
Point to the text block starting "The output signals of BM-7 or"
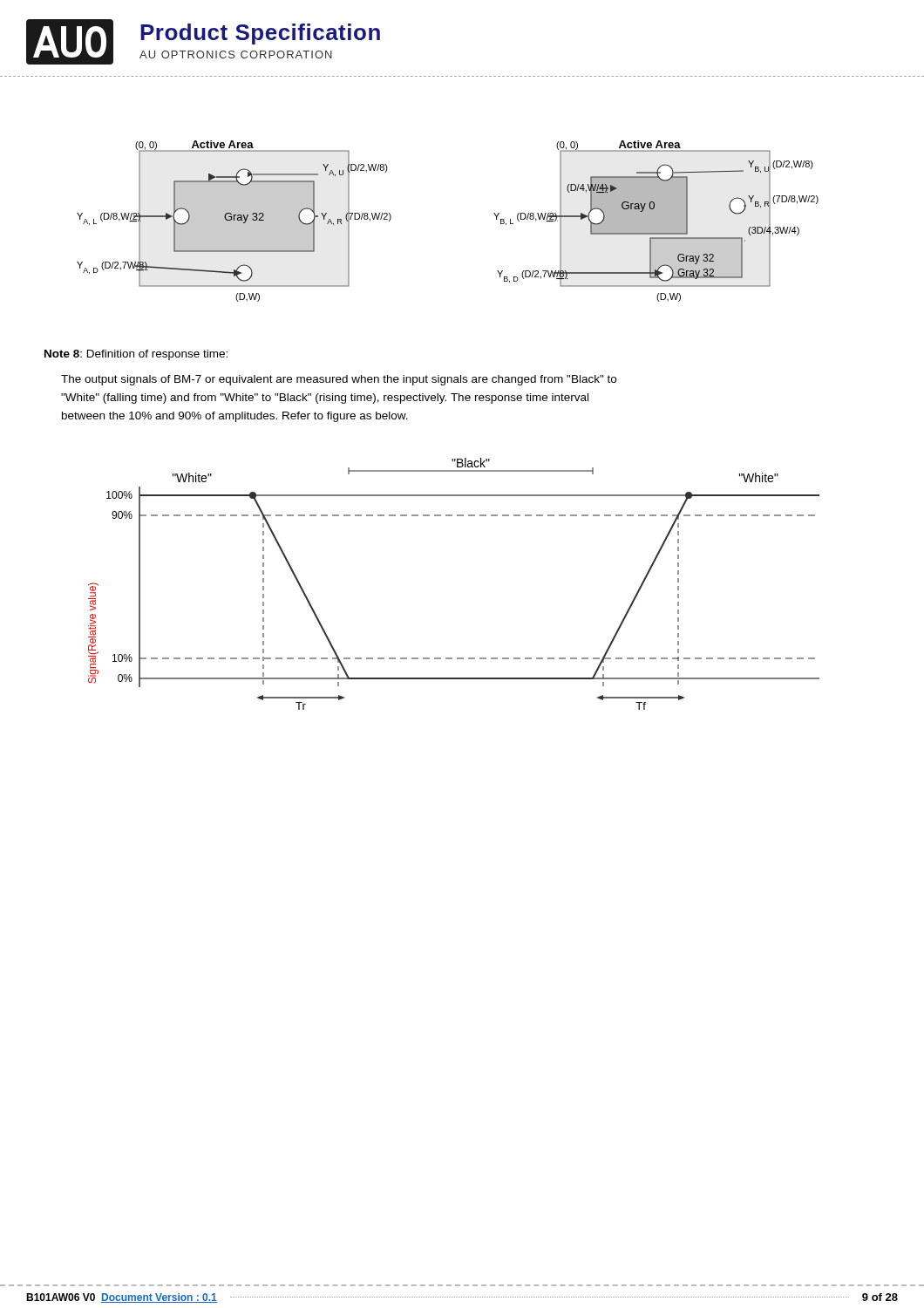coord(339,397)
